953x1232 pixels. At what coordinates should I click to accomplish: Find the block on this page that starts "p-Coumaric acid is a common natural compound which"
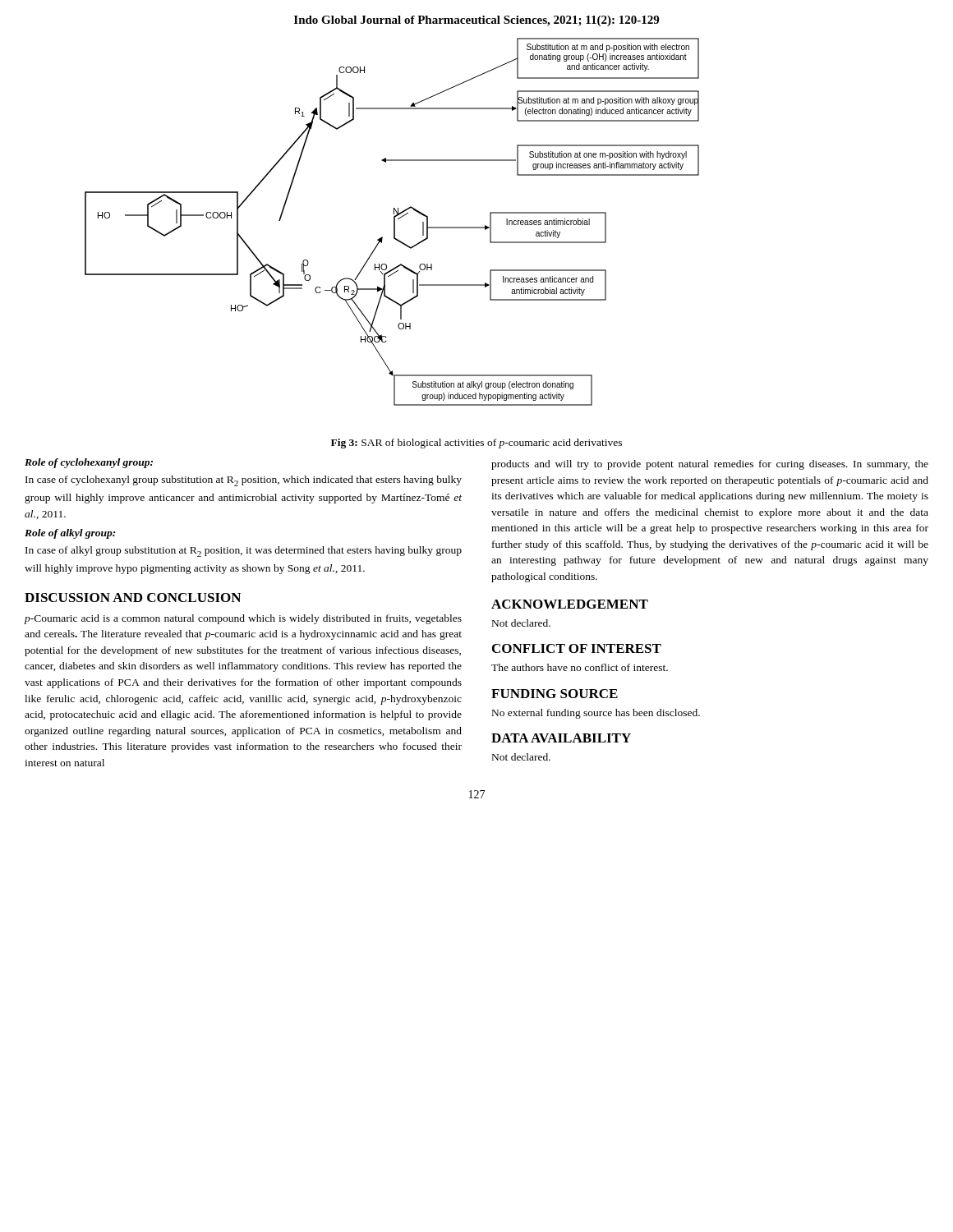[243, 690]
